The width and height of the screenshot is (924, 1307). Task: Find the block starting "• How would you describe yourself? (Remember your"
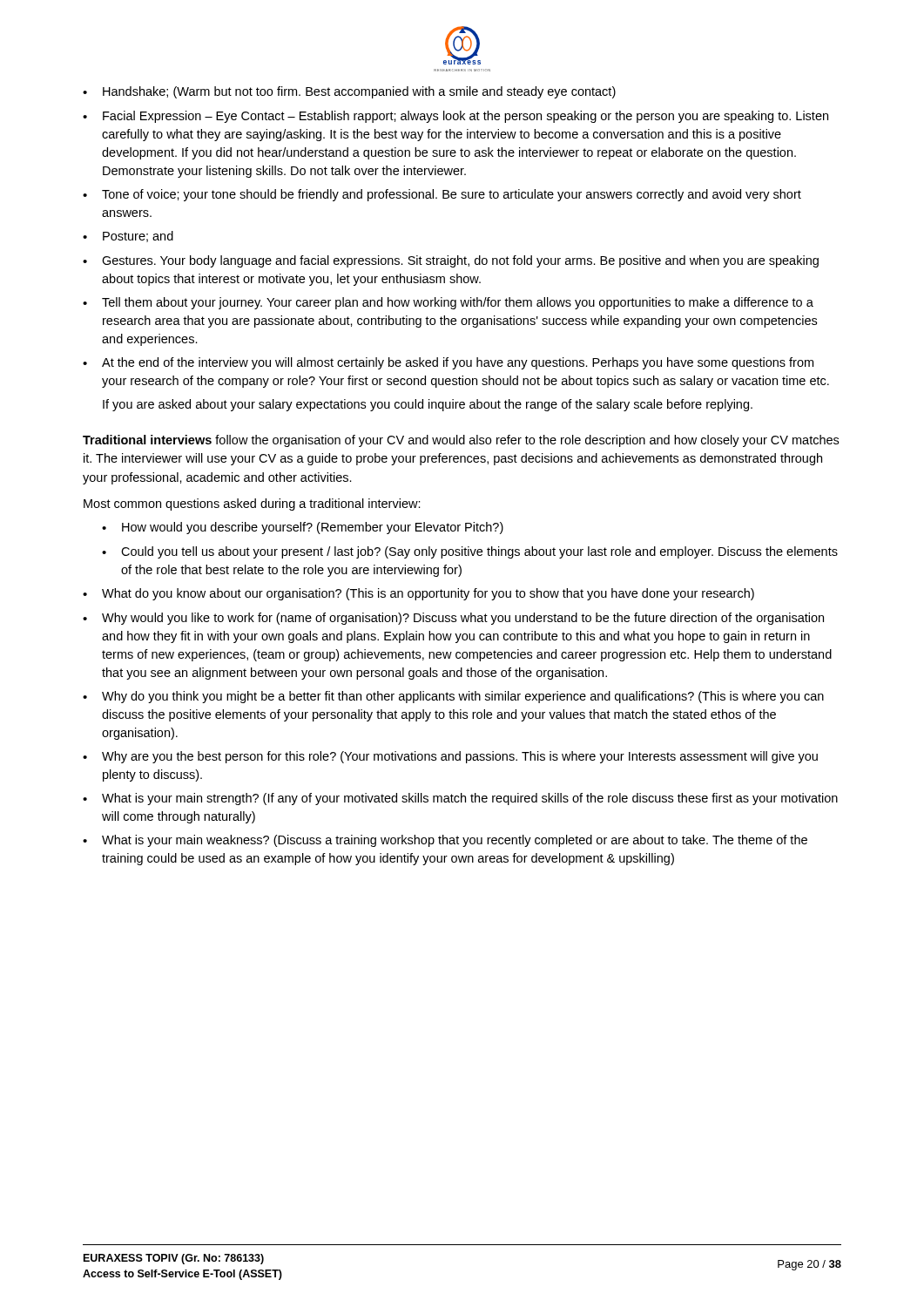472,528
